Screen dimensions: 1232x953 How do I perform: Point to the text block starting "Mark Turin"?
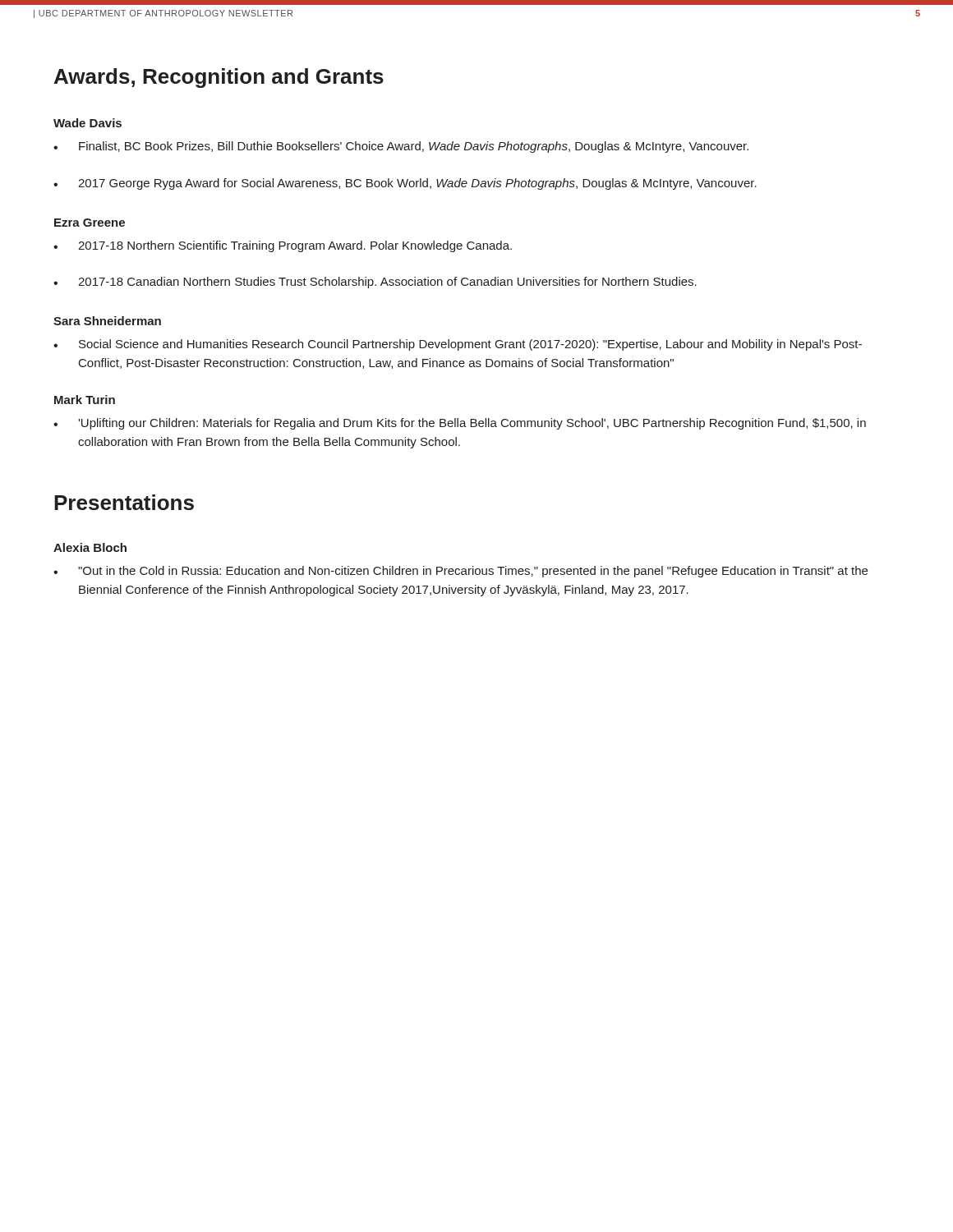(84, 399)
